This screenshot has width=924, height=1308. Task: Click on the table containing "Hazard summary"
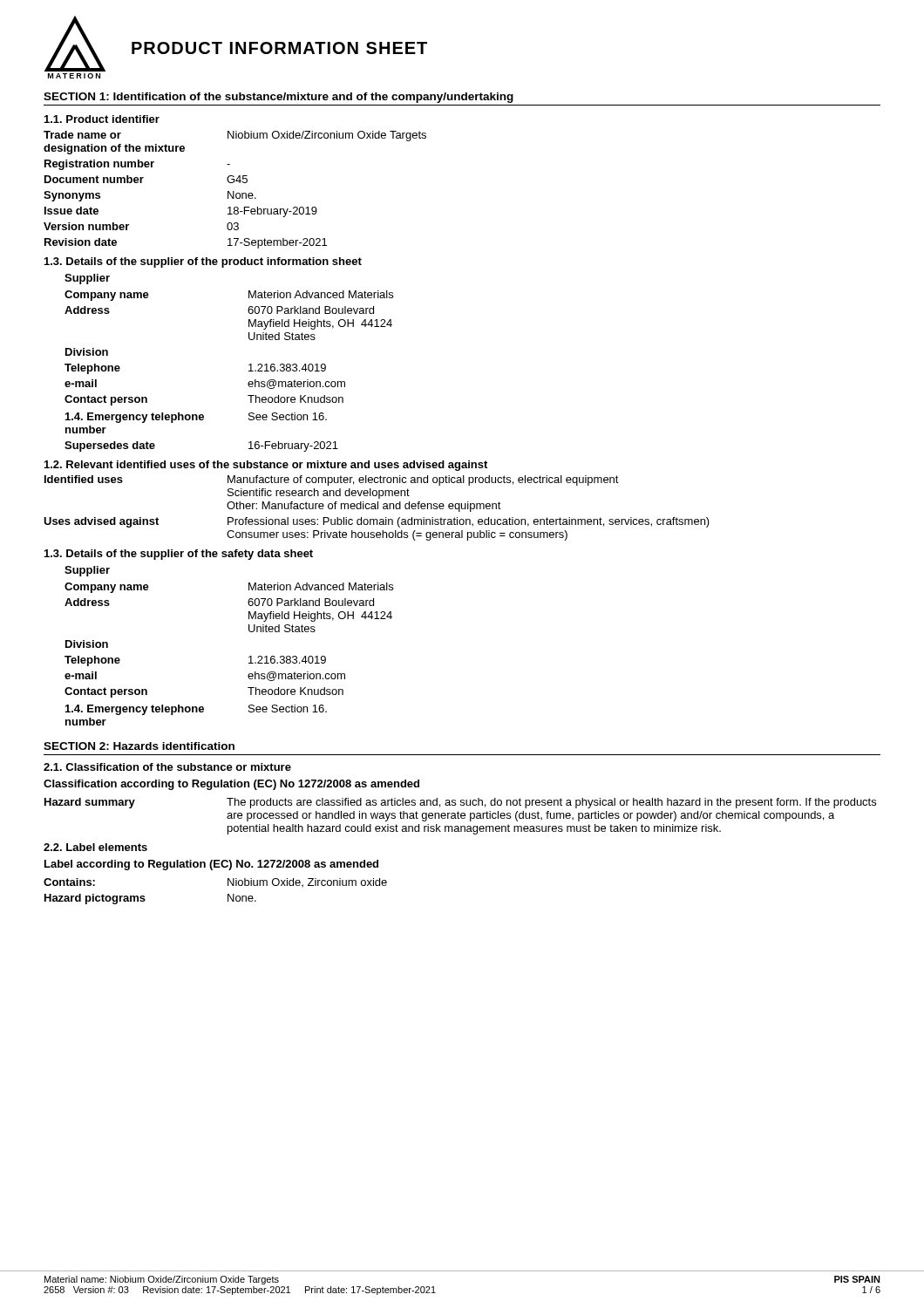tap(462, 814)
